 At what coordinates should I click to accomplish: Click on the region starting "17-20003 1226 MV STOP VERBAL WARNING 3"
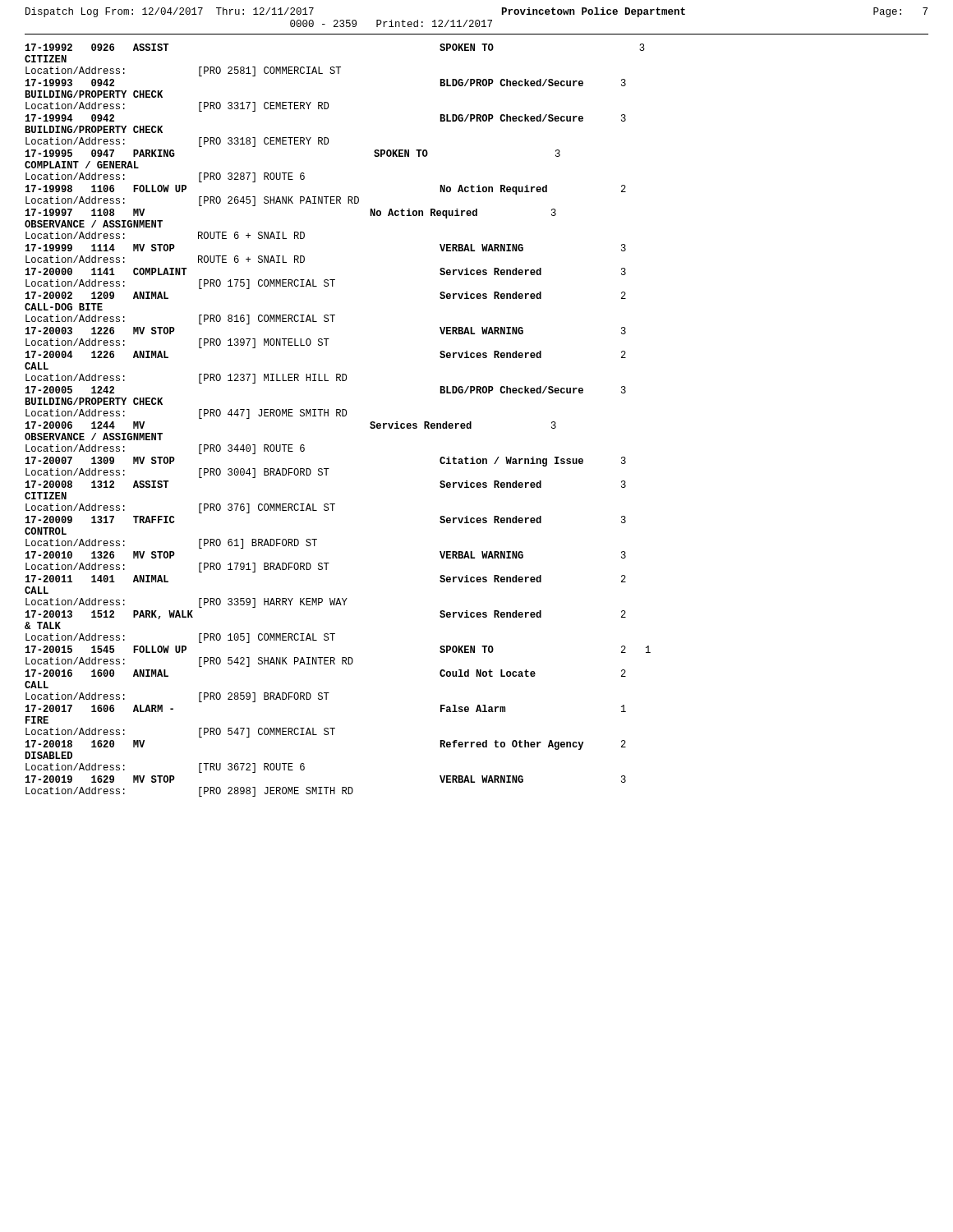(x=476, y=338)
